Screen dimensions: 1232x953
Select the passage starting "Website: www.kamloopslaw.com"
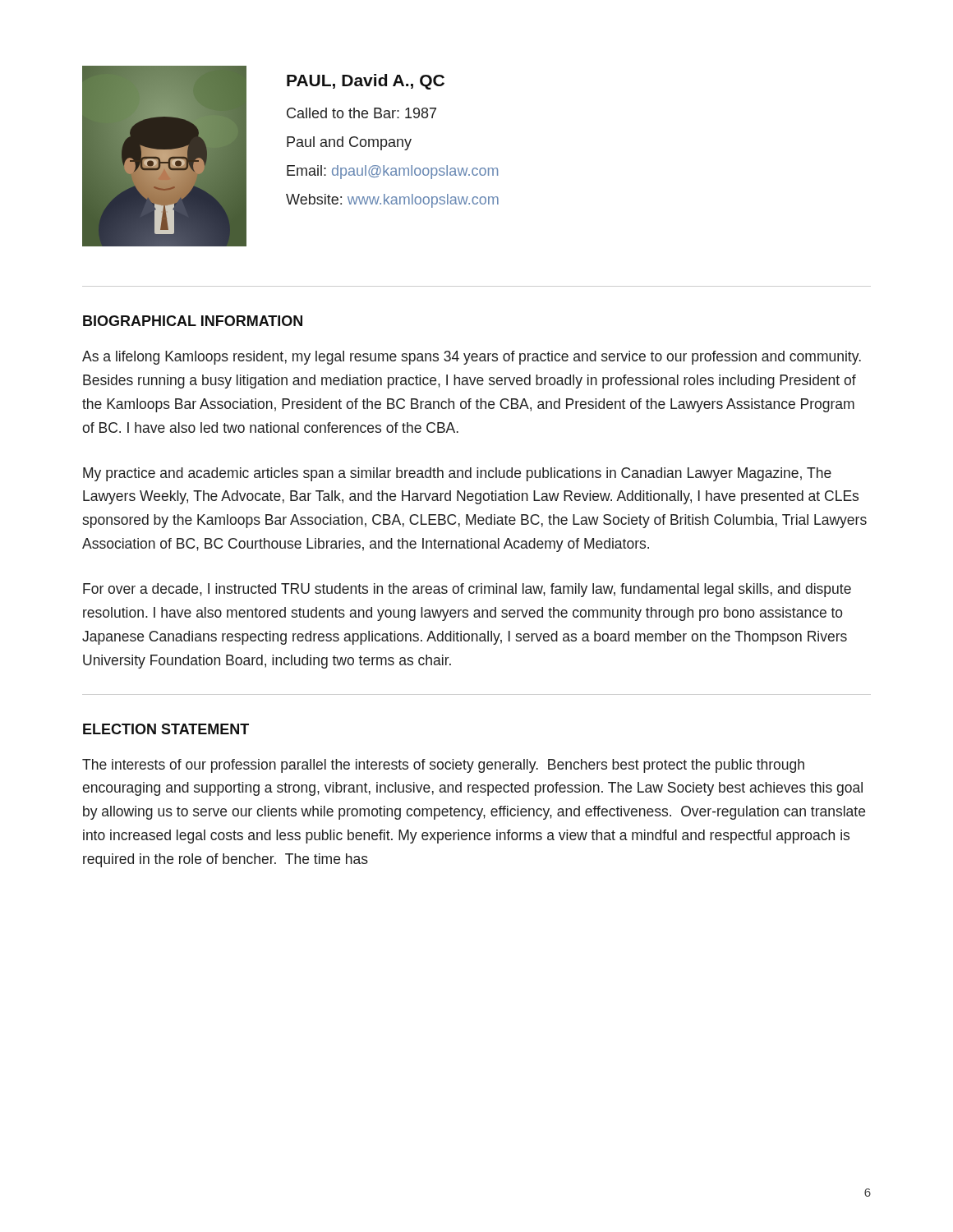click(393, 200)
